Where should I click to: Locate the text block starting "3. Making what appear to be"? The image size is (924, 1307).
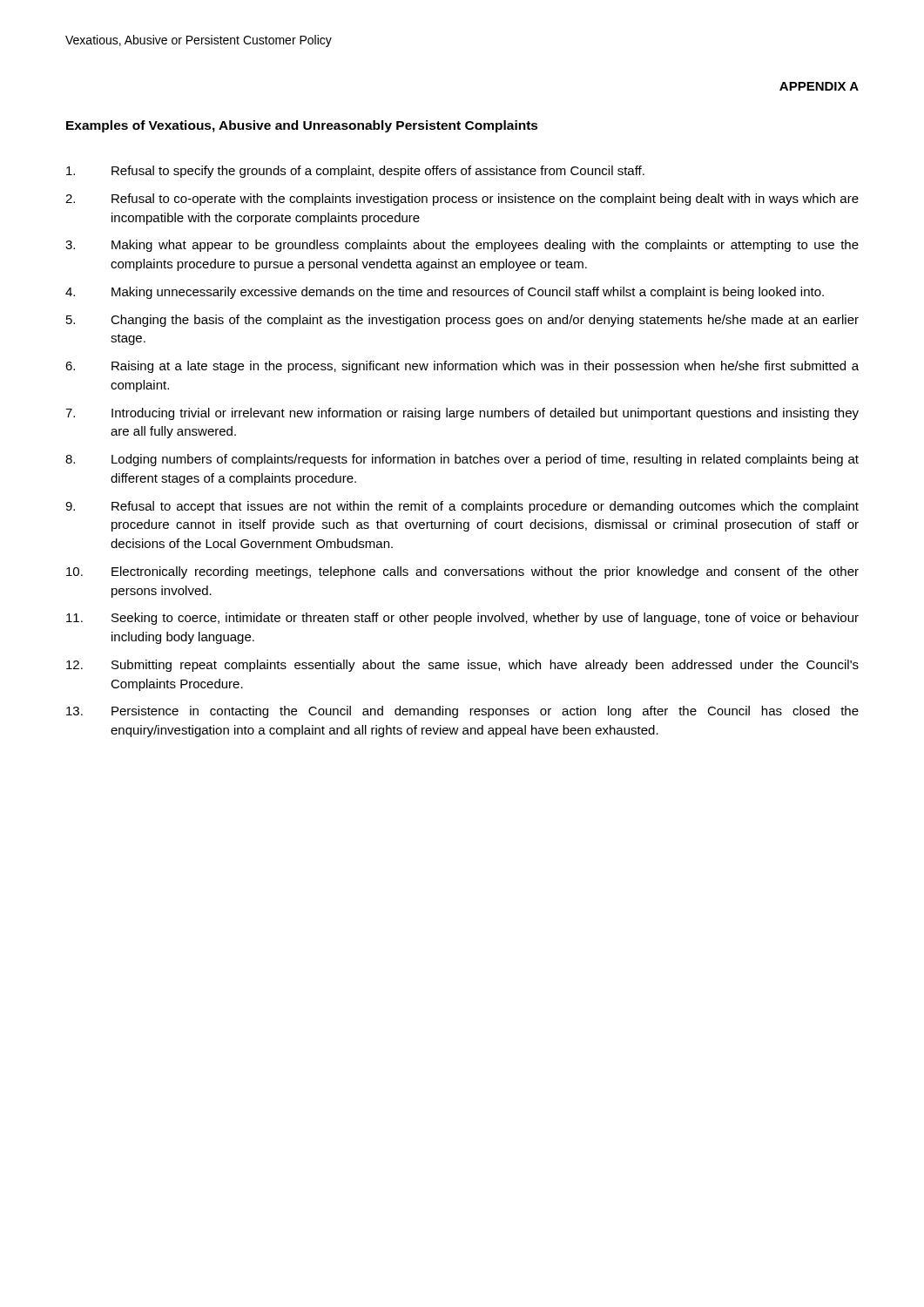462,254
